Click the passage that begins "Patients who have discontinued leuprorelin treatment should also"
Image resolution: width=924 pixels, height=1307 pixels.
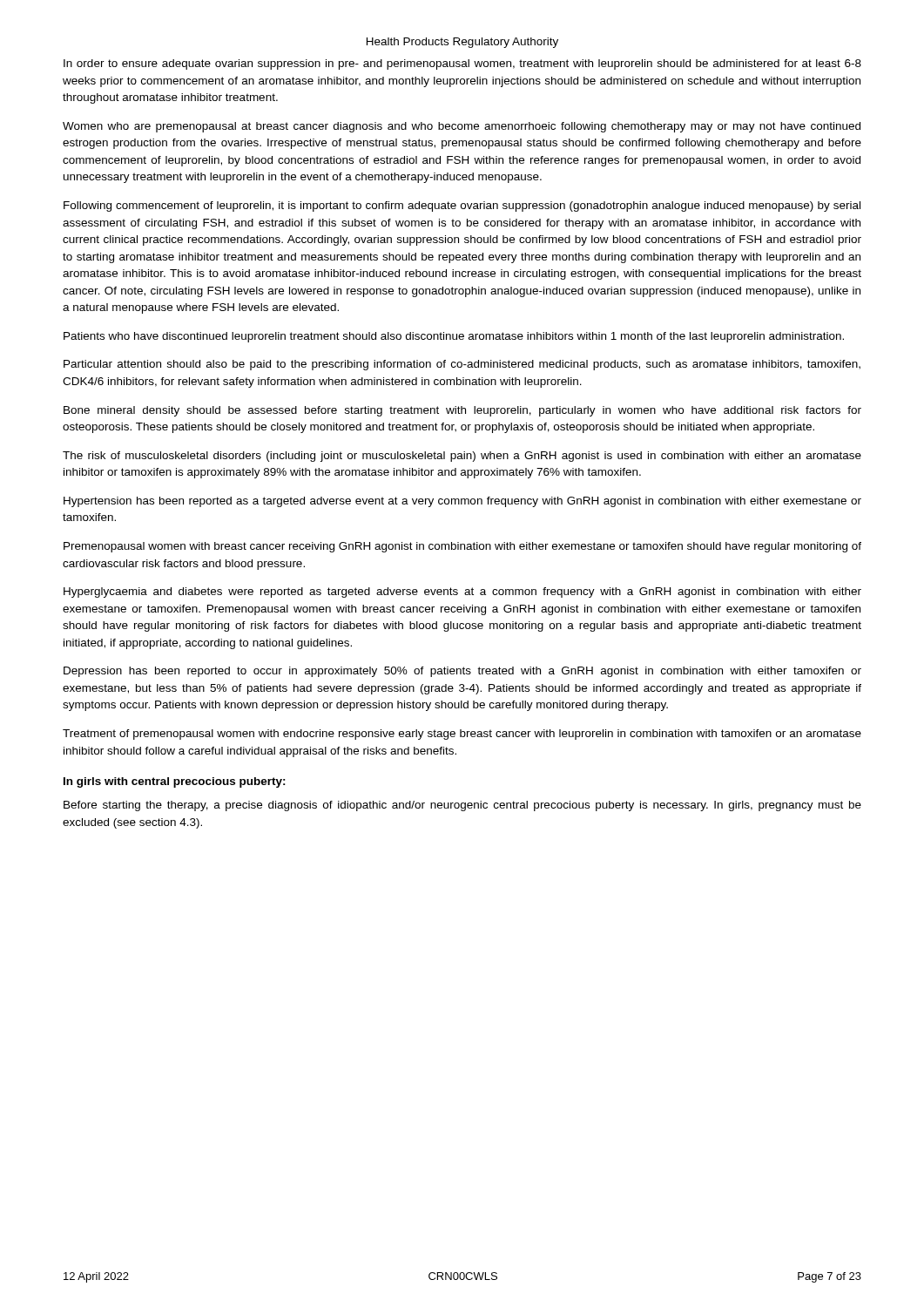point(454,336)
